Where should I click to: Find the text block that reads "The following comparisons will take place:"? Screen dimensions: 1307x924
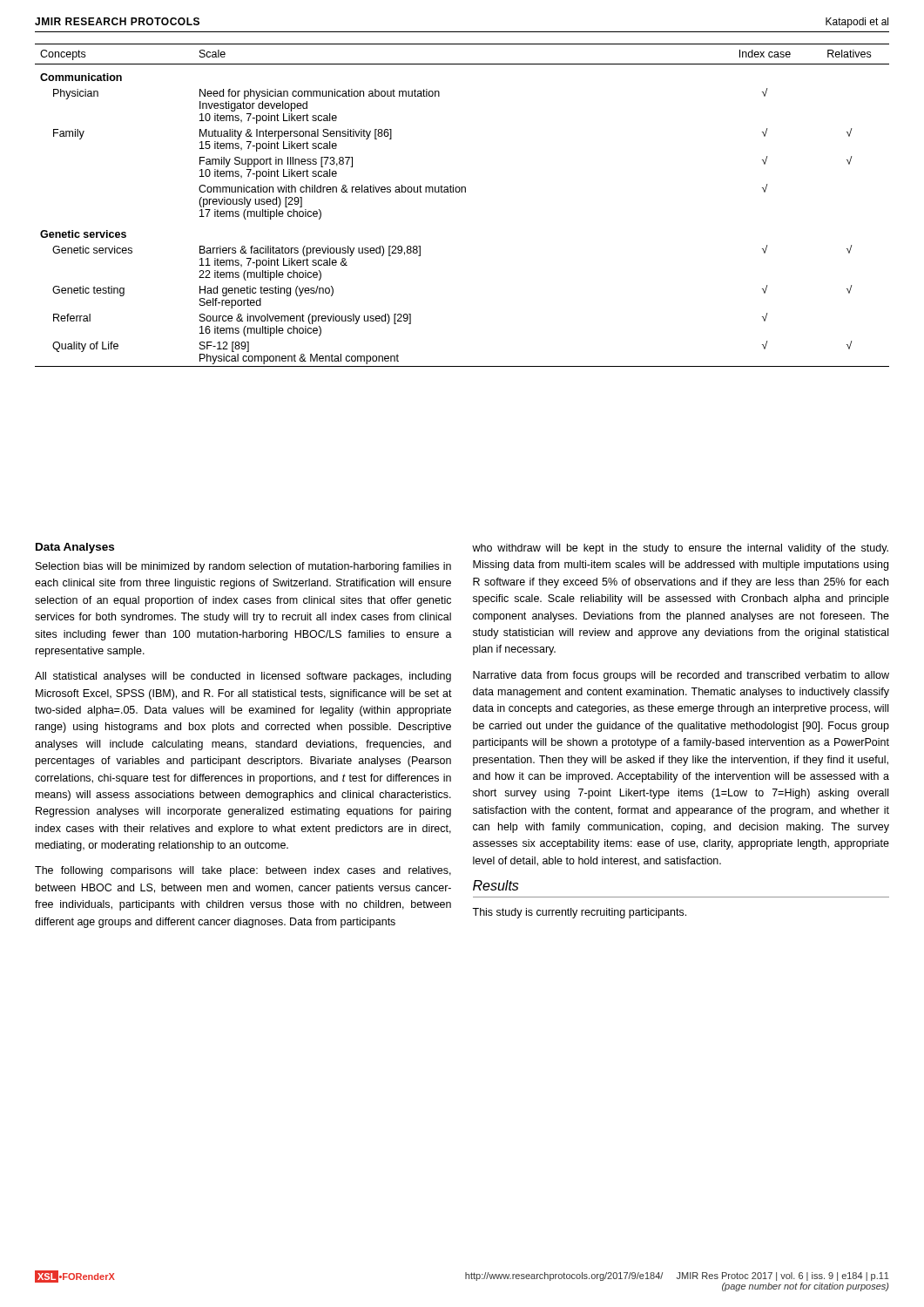[243, 896]
